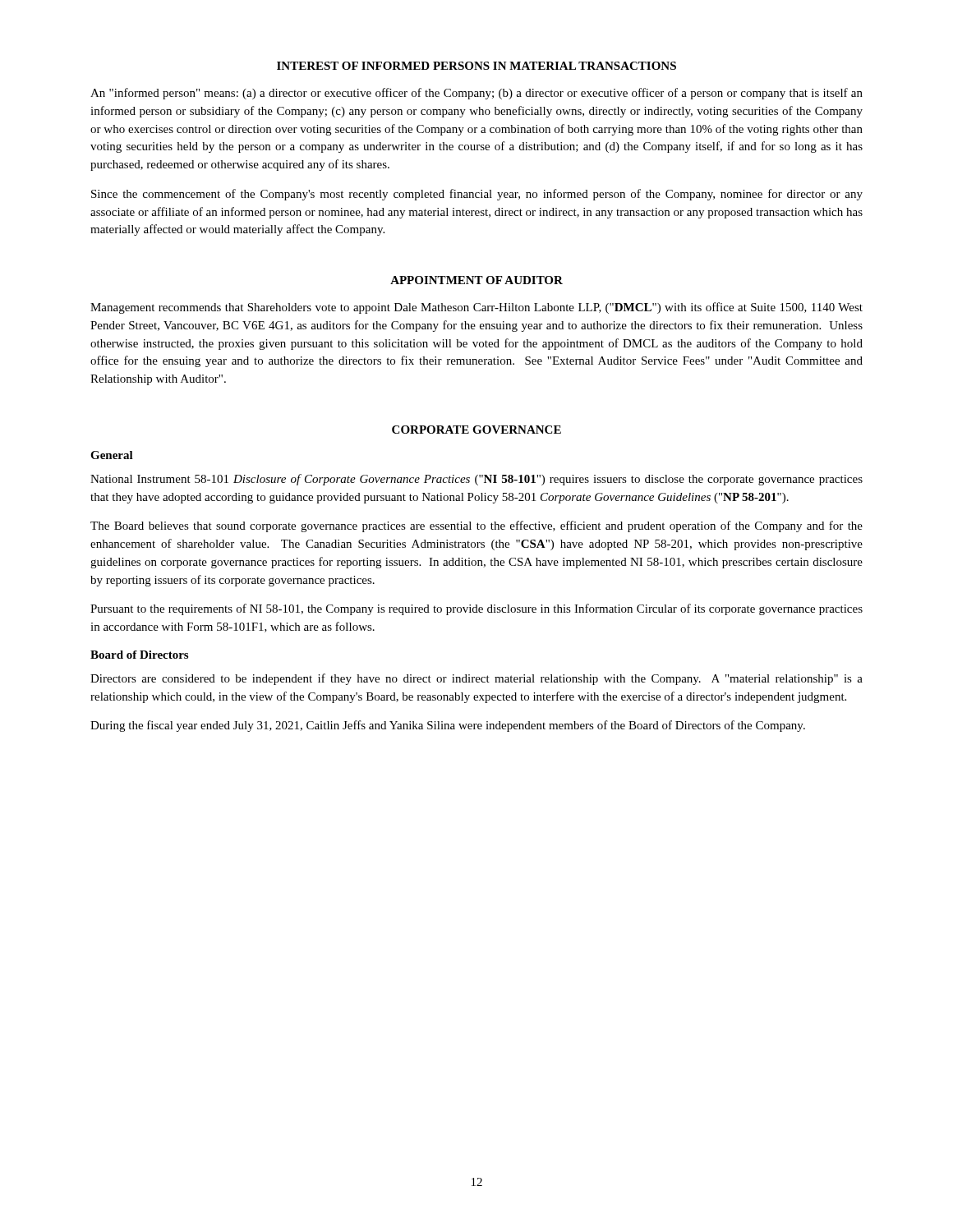The width and height of the screenshot is (953, 1232).
Task: Select the block starting "National Instrument 58-101 Disclosure of"
Action: click(x=476, y=488)
